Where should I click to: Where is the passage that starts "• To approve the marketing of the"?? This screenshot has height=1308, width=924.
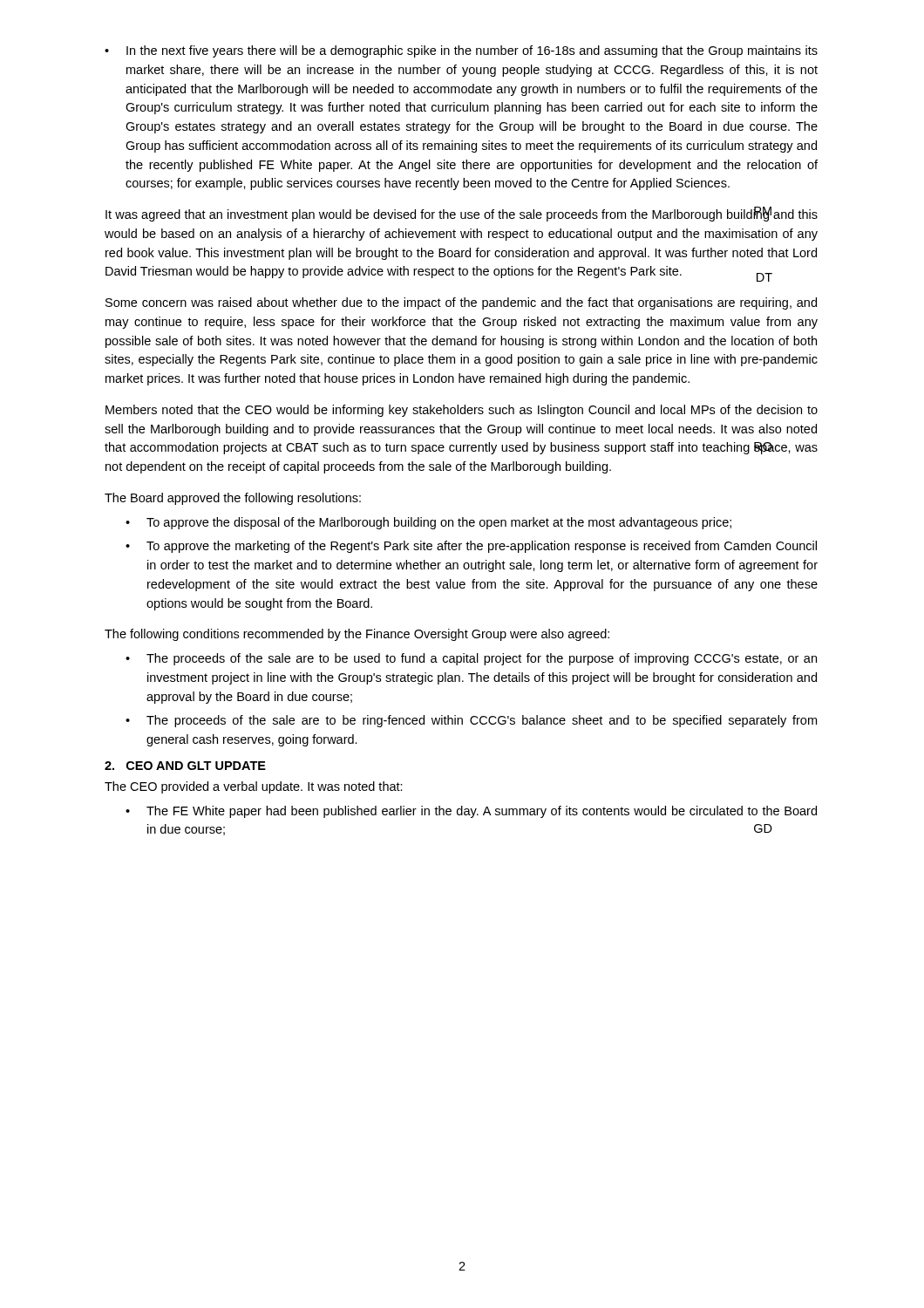472,575
